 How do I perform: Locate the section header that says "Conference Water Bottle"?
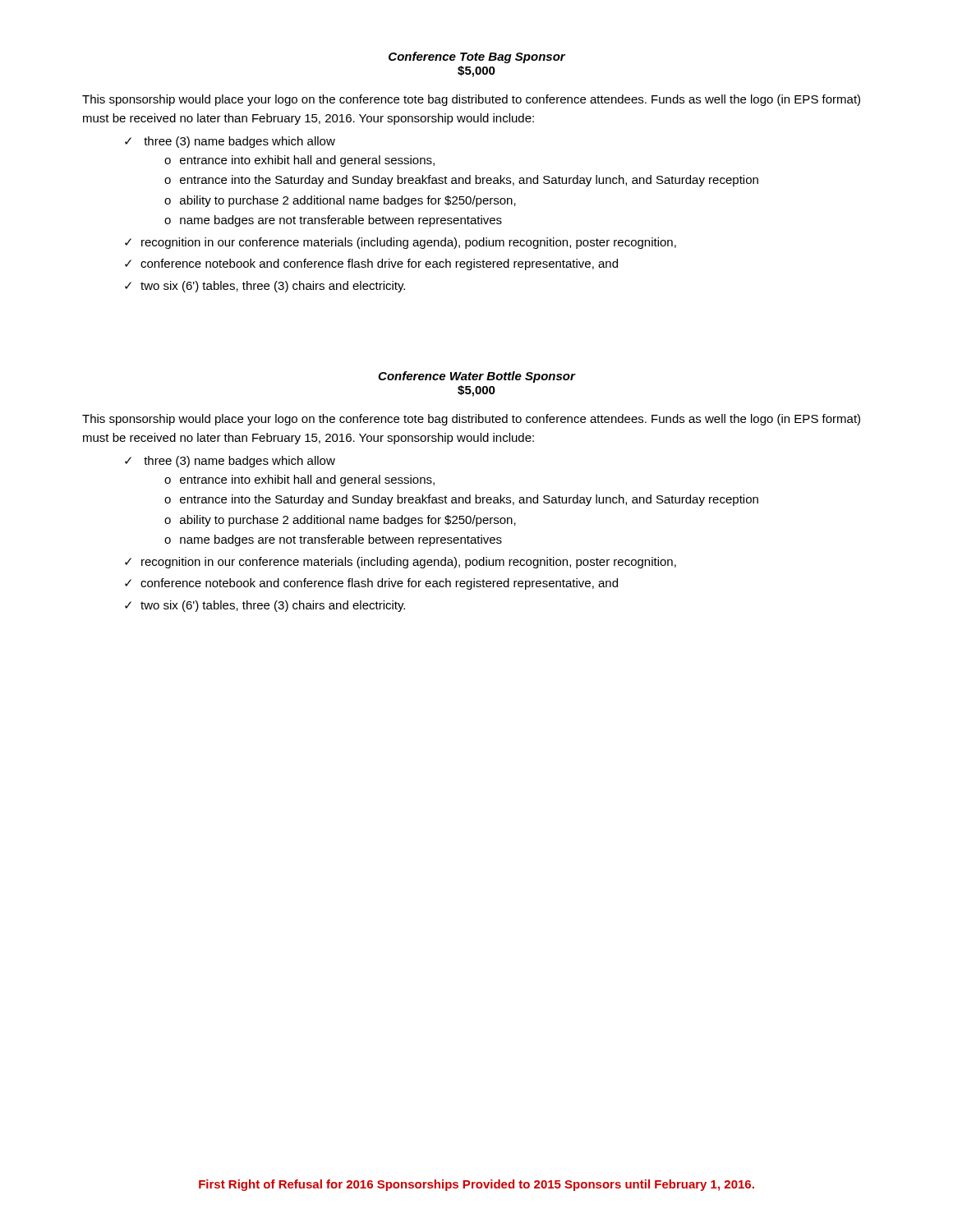pyautogui.click(x=476, y=383)
